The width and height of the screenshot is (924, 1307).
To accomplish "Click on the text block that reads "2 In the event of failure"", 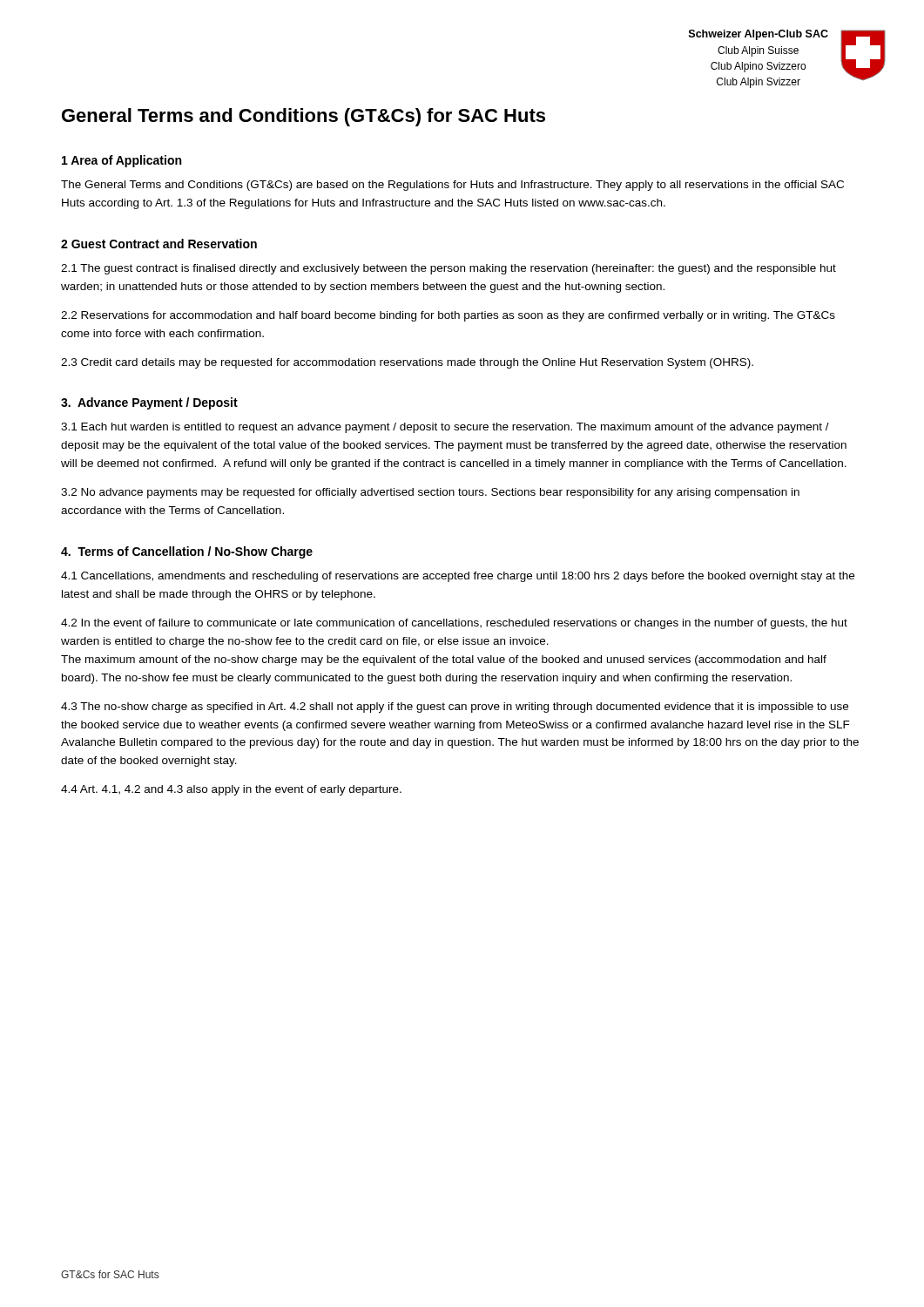I will (454, 650).
